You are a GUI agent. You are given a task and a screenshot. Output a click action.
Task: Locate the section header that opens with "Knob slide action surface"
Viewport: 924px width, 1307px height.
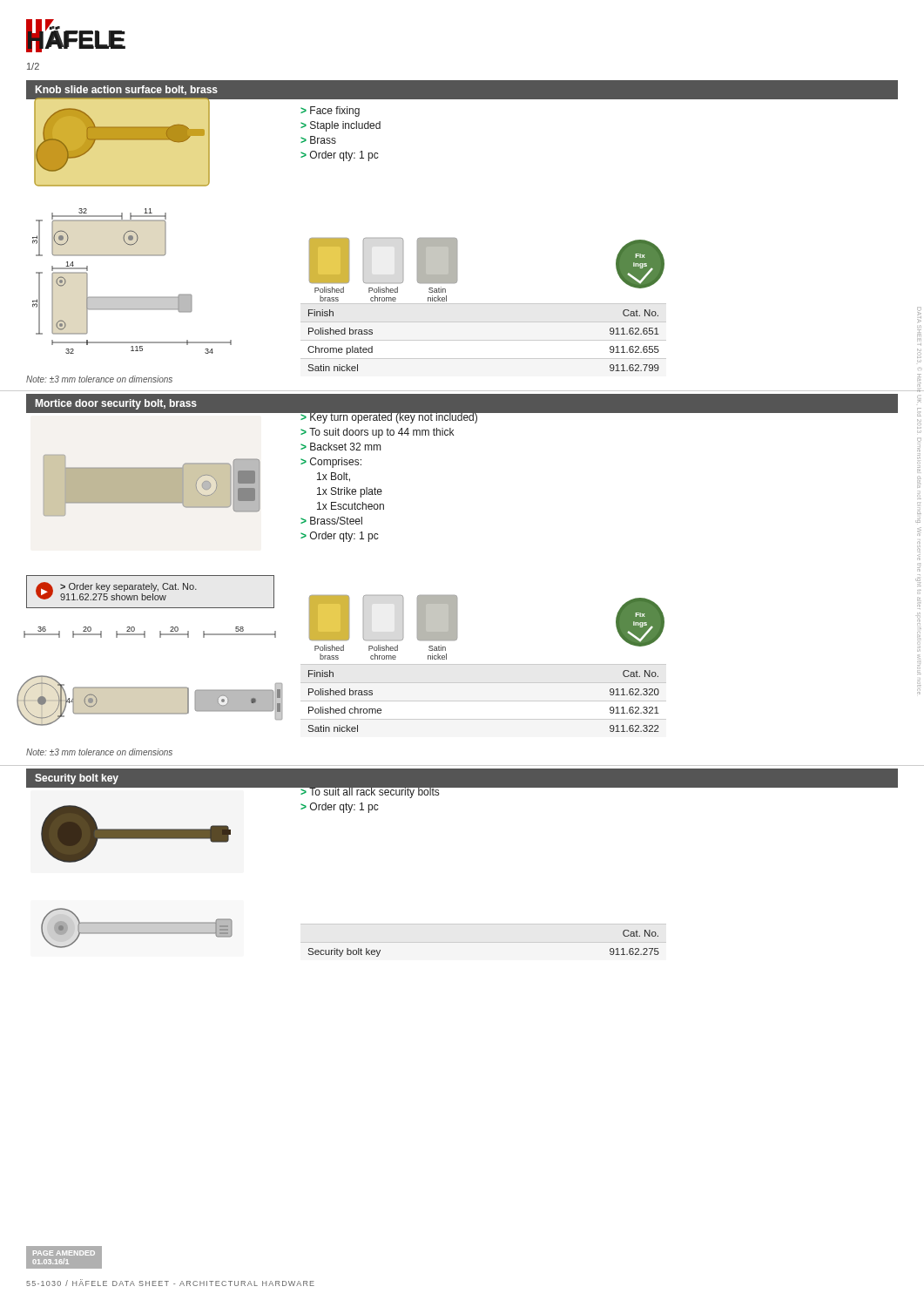[x=126, y=90]
